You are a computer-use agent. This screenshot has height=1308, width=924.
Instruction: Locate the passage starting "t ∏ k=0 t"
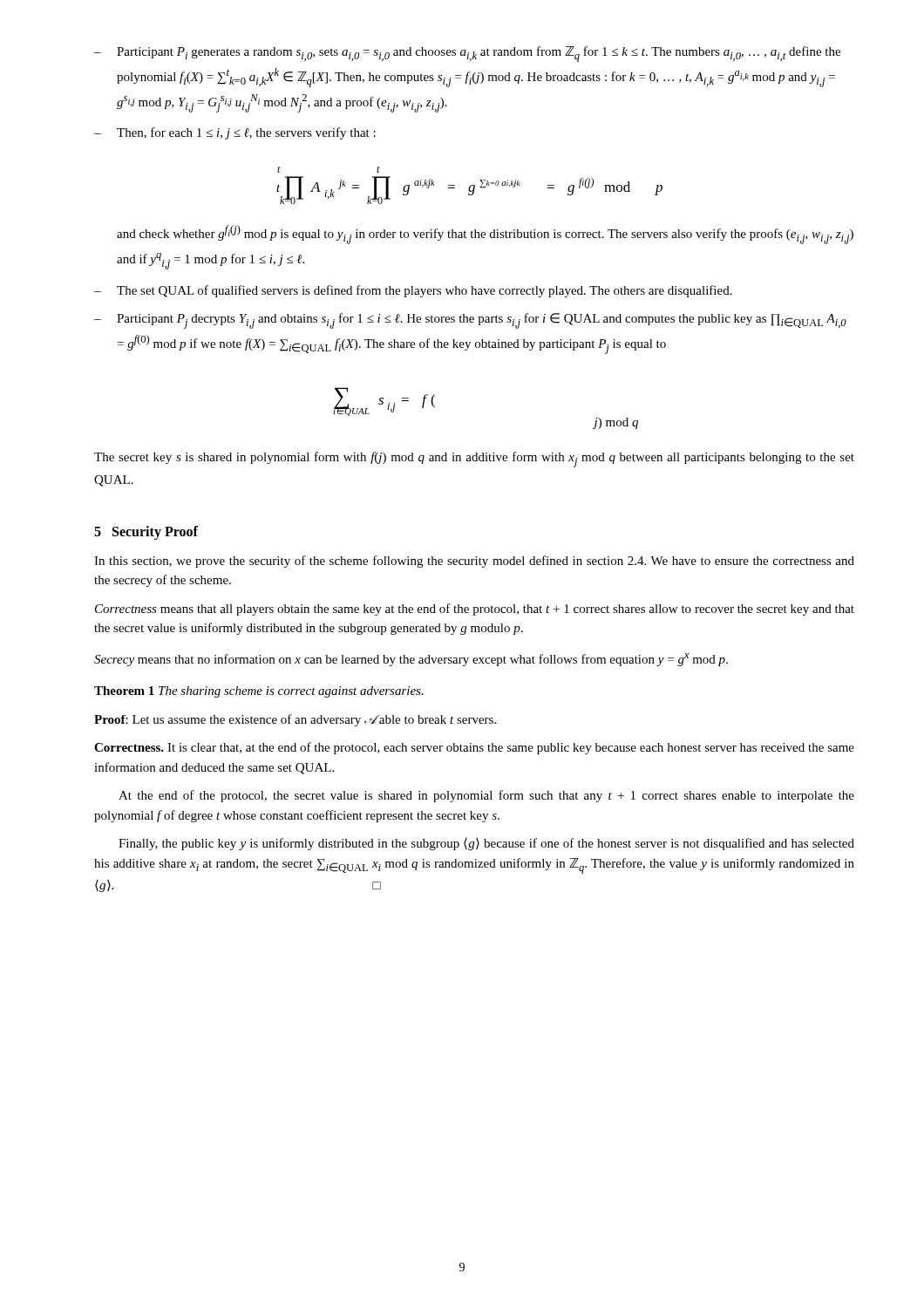[x=486, y=181]
